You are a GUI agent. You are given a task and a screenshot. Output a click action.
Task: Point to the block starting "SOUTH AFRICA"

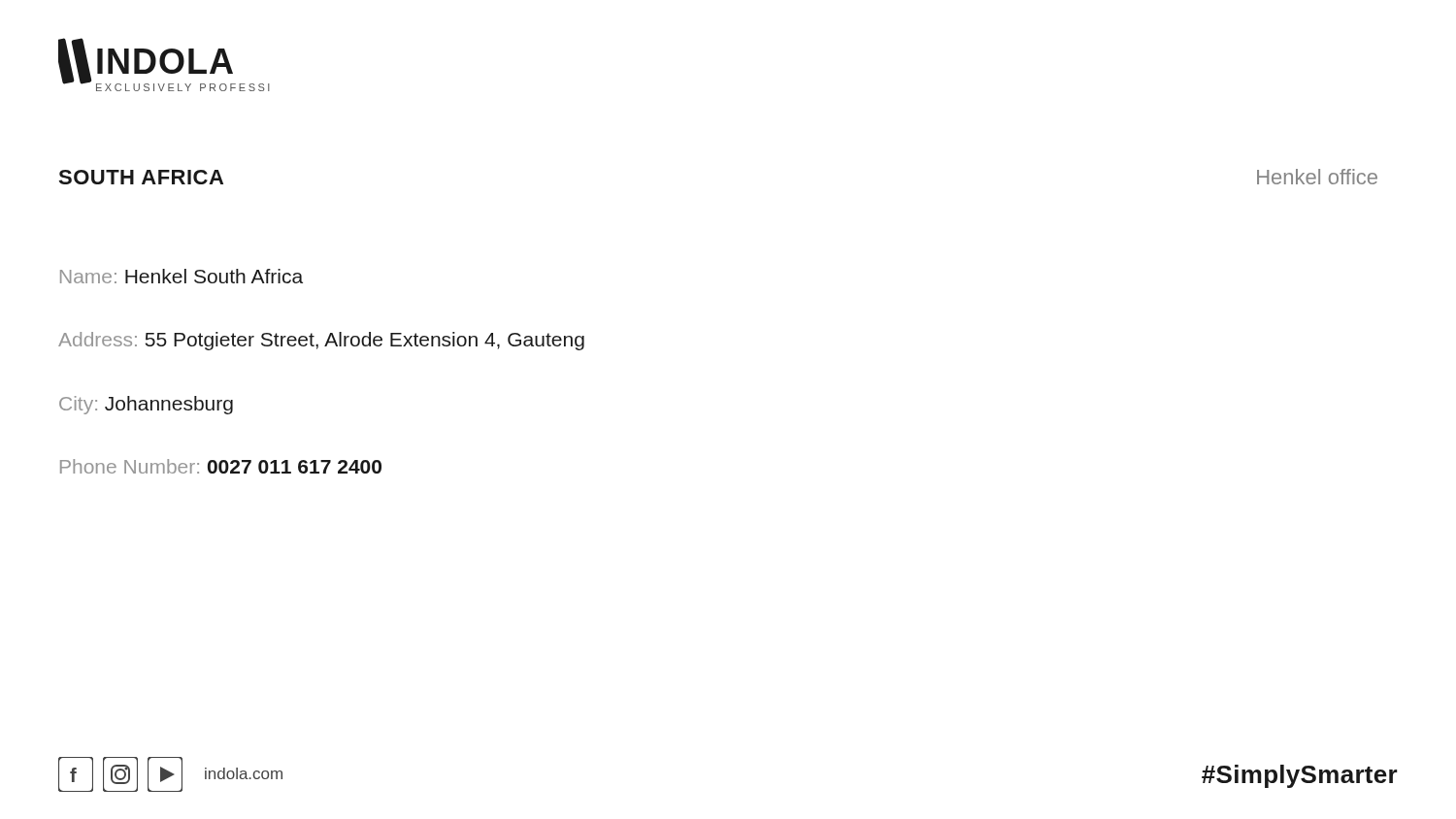pyautogui.click(x=141, y=177)
